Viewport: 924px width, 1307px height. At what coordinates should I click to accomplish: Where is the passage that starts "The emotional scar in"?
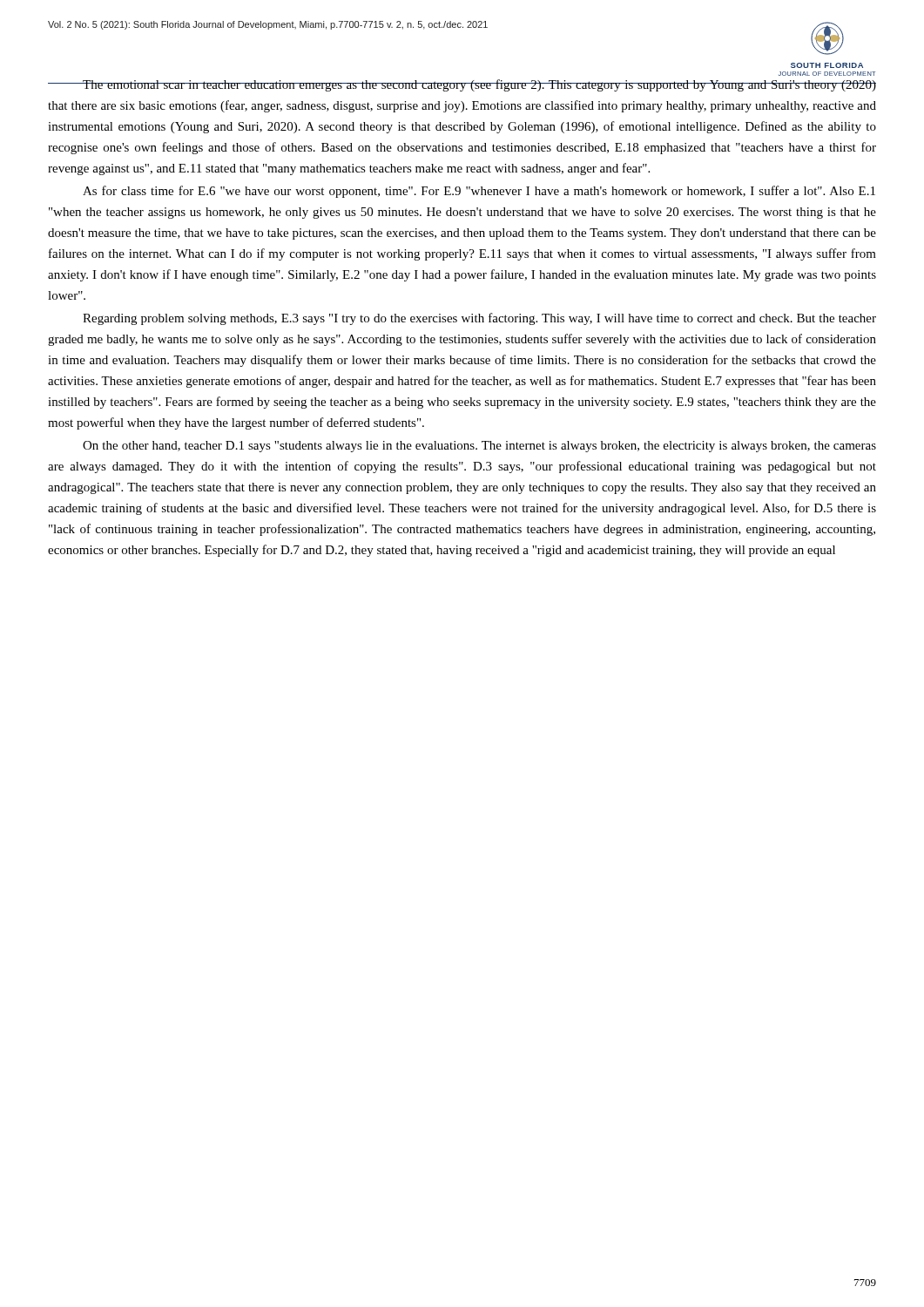coord(462,126)
